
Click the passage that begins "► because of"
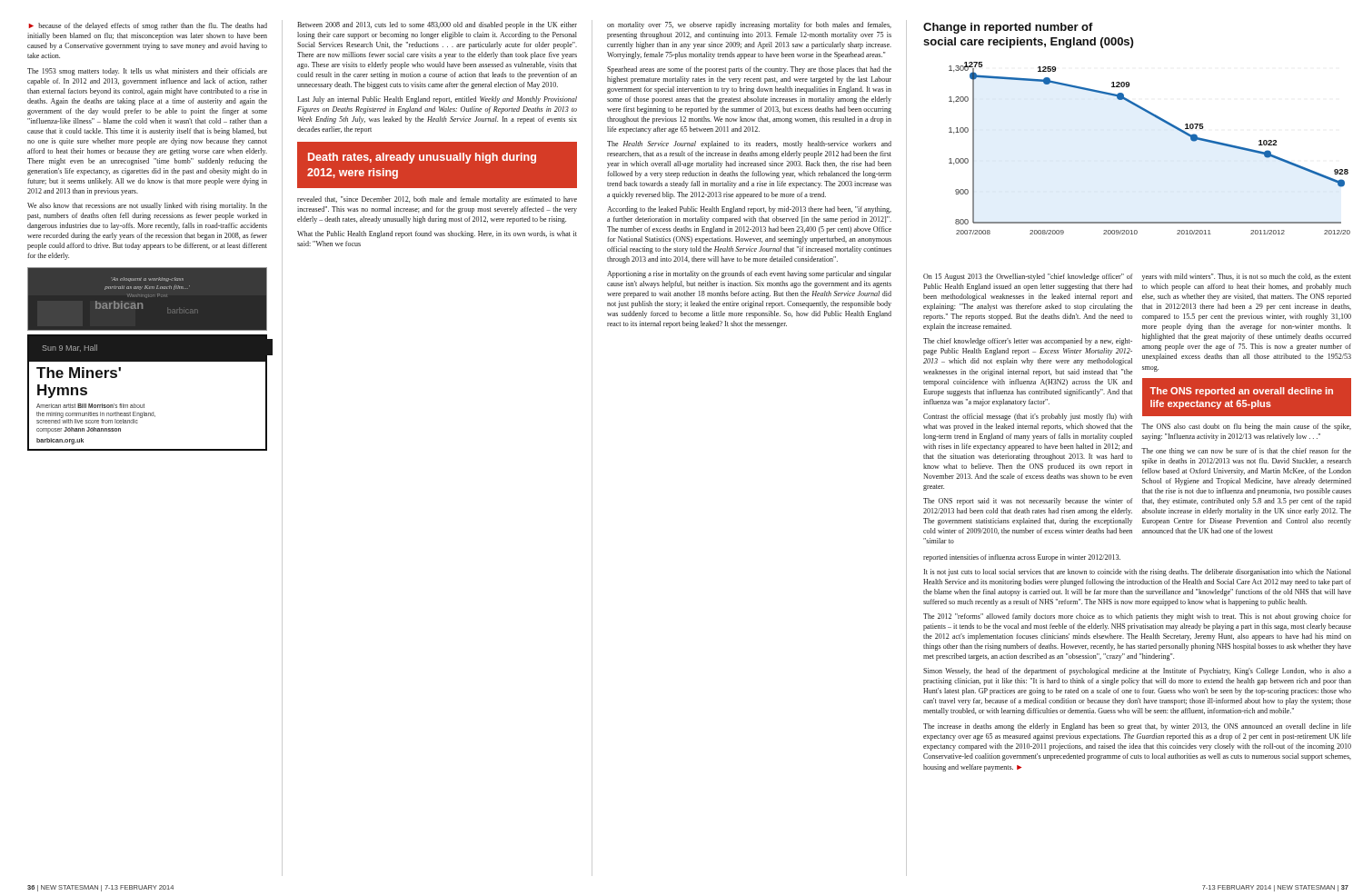tap(147, 140)
